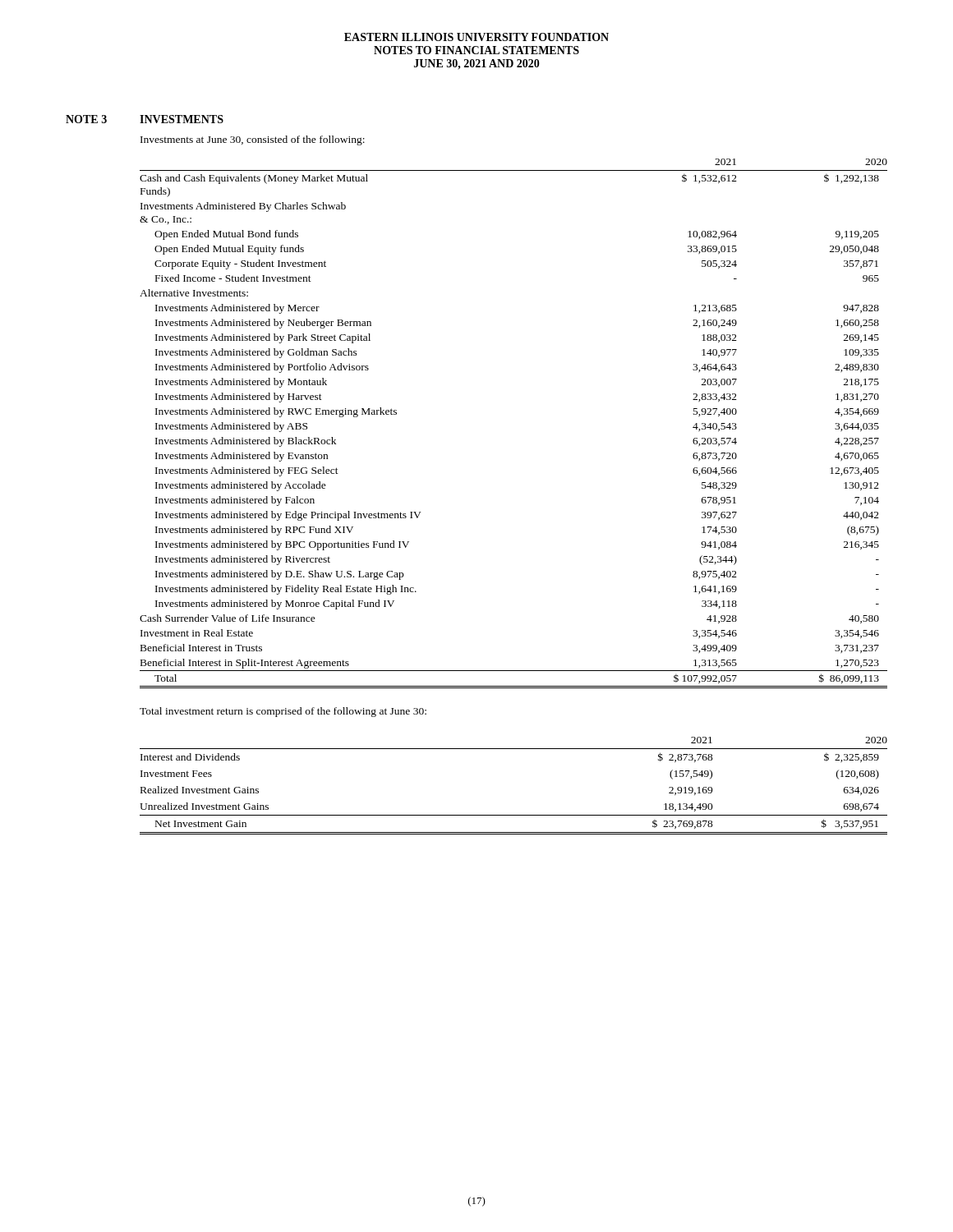The width and height of the screenshot is (953, 1232).
Task: Locate the text that reads "Investments at June 30, consisted of the following:"
Action: pos(252,139)
